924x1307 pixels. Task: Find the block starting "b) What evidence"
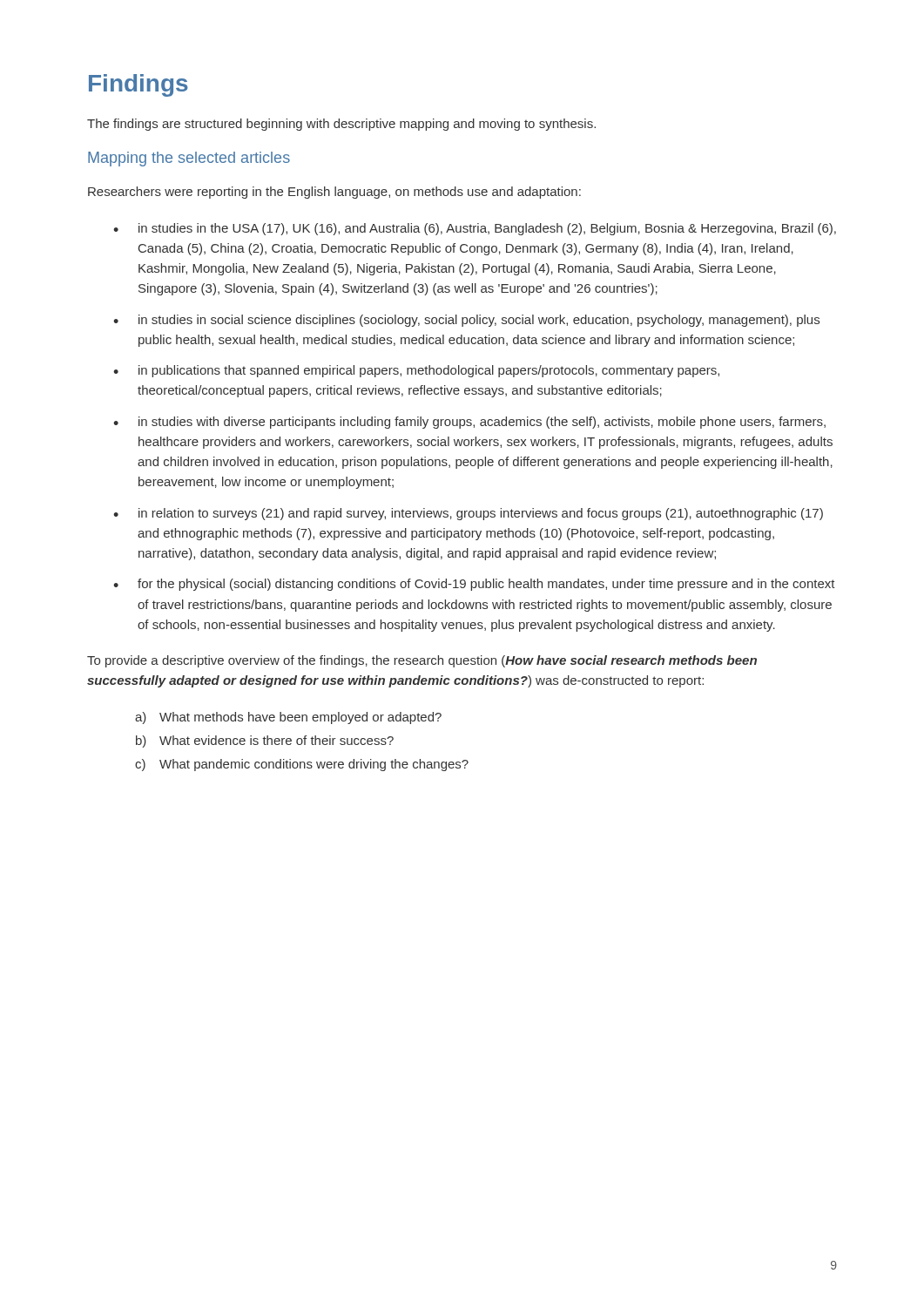[x=264, y=740]
